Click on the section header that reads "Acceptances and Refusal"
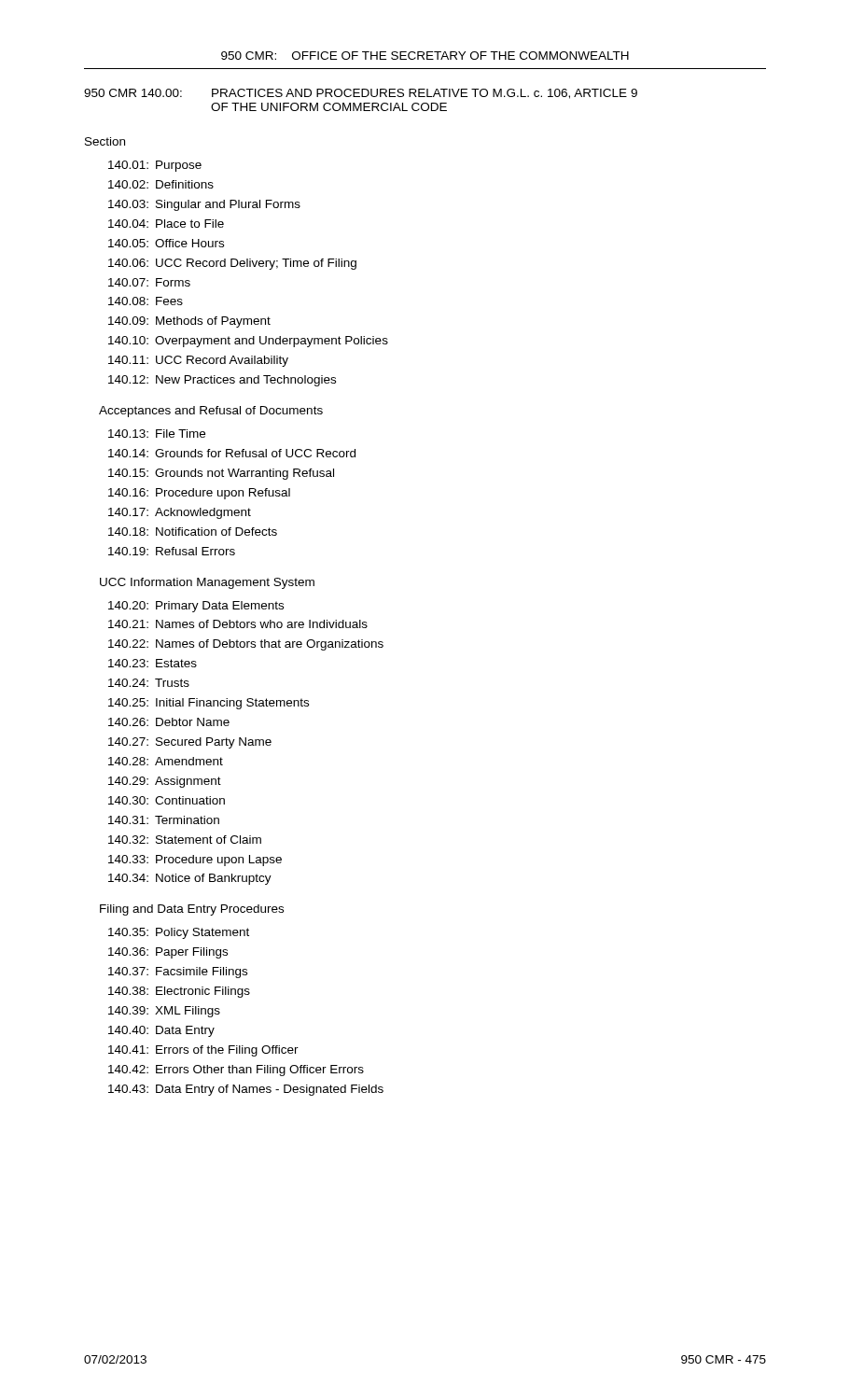This screenshot has width=850, height=1400. pos(211,410)
